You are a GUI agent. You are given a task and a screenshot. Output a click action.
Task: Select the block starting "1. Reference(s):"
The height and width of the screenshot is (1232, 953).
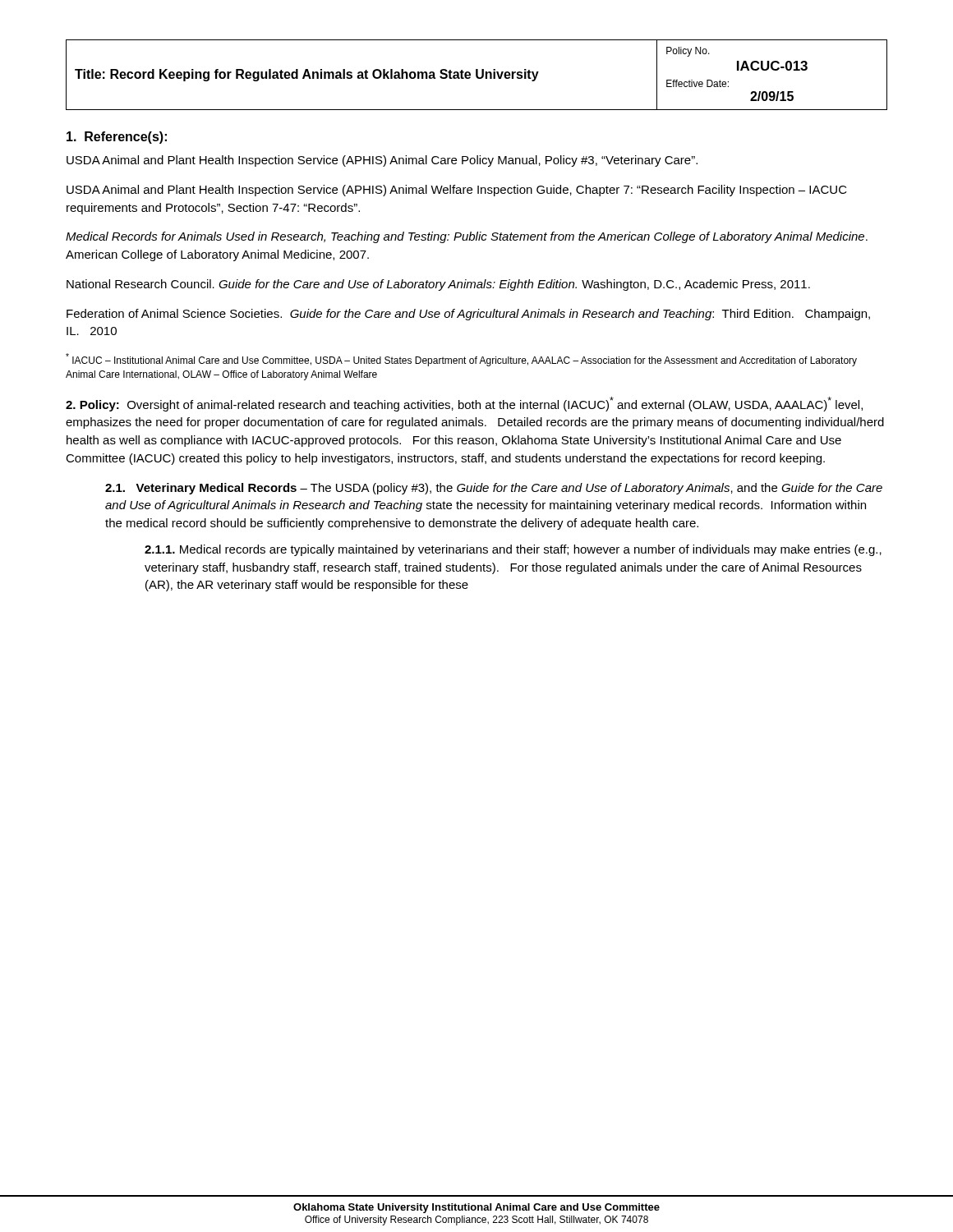pyautogui.click(x=117, y=137)
